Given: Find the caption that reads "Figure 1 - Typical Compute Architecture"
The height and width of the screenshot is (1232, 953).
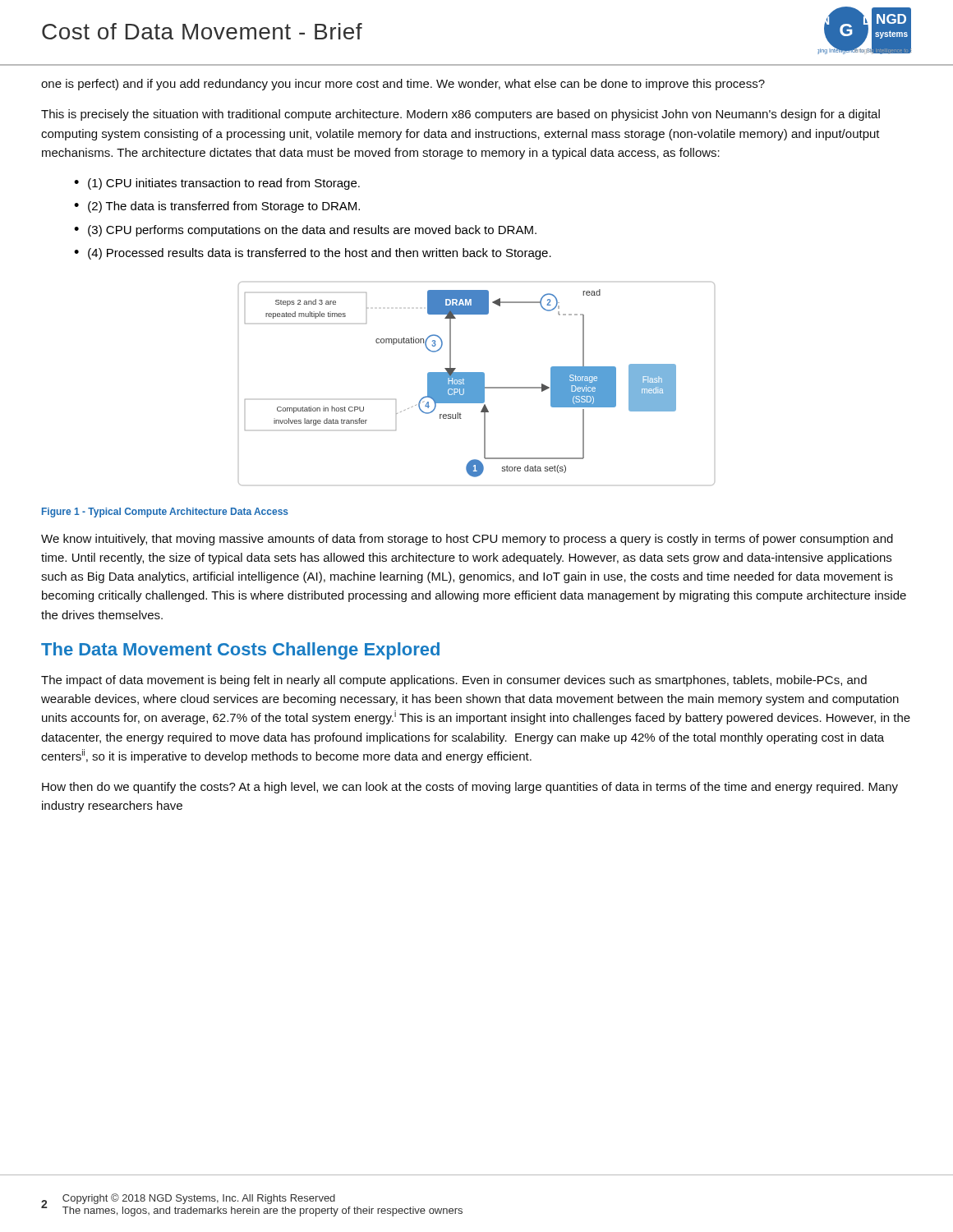Looking at the screenshot, I should [x=165, y=511].
